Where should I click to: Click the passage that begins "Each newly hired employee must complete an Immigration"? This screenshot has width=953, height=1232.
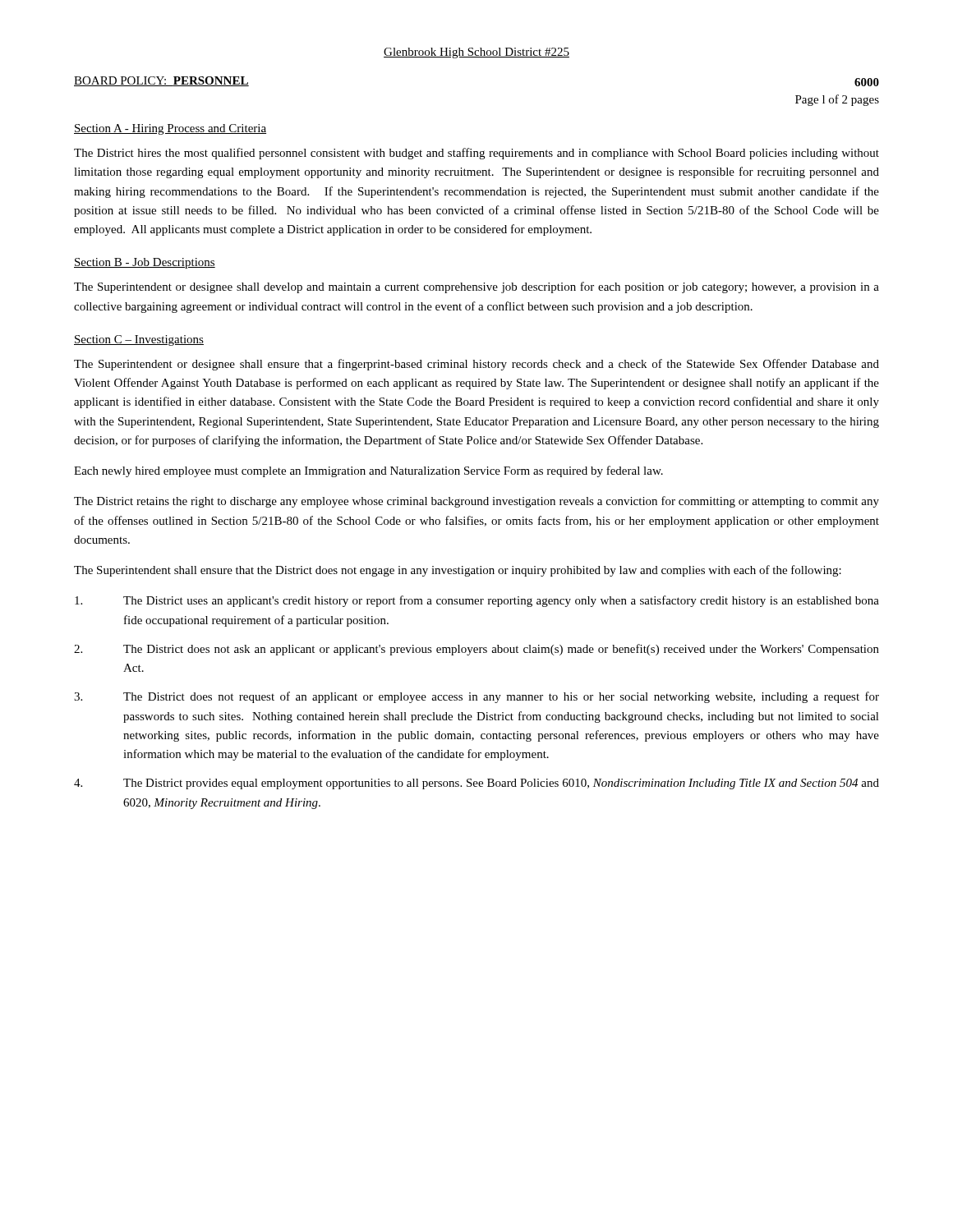coord(369,471)
